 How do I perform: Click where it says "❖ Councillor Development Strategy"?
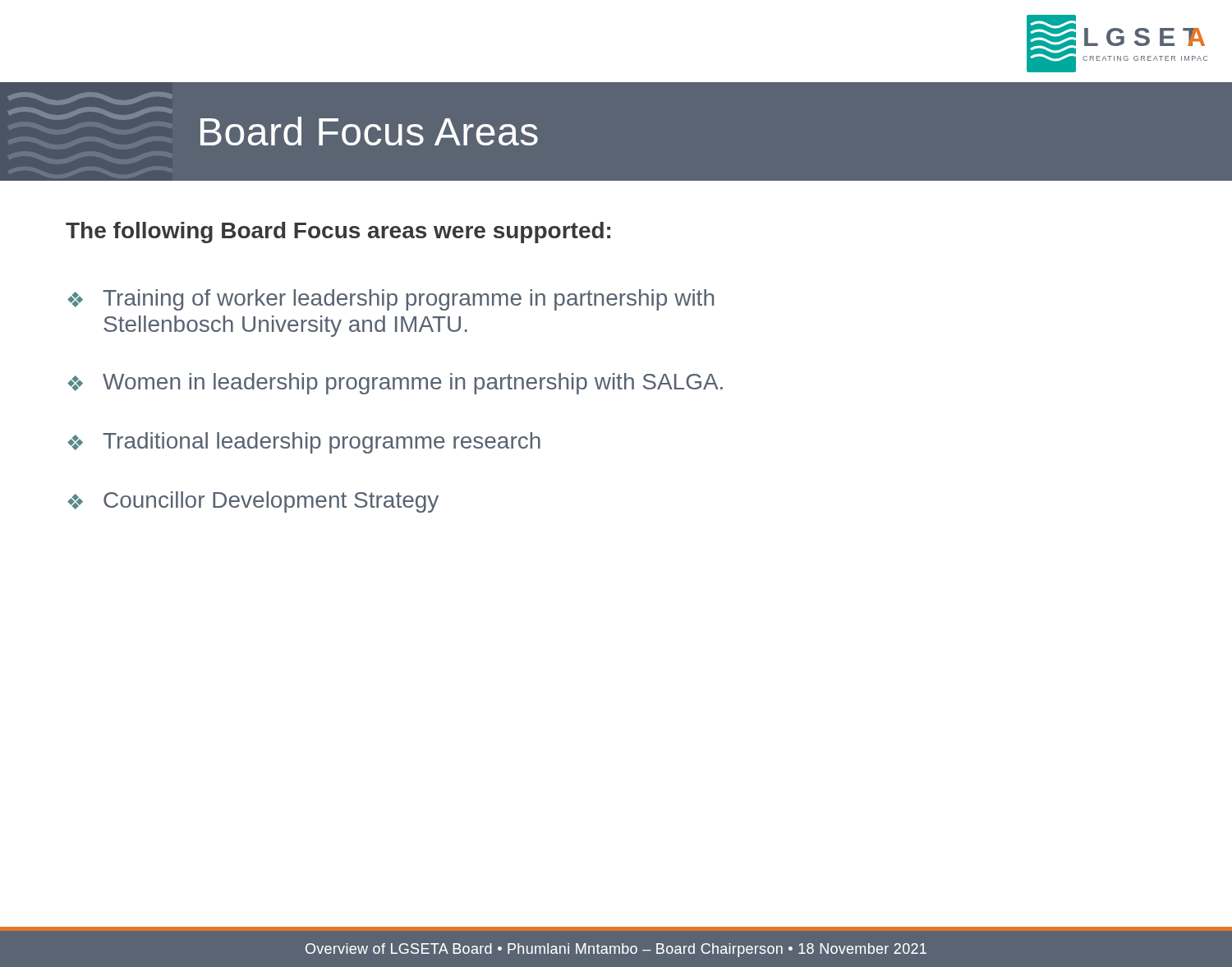252,501
